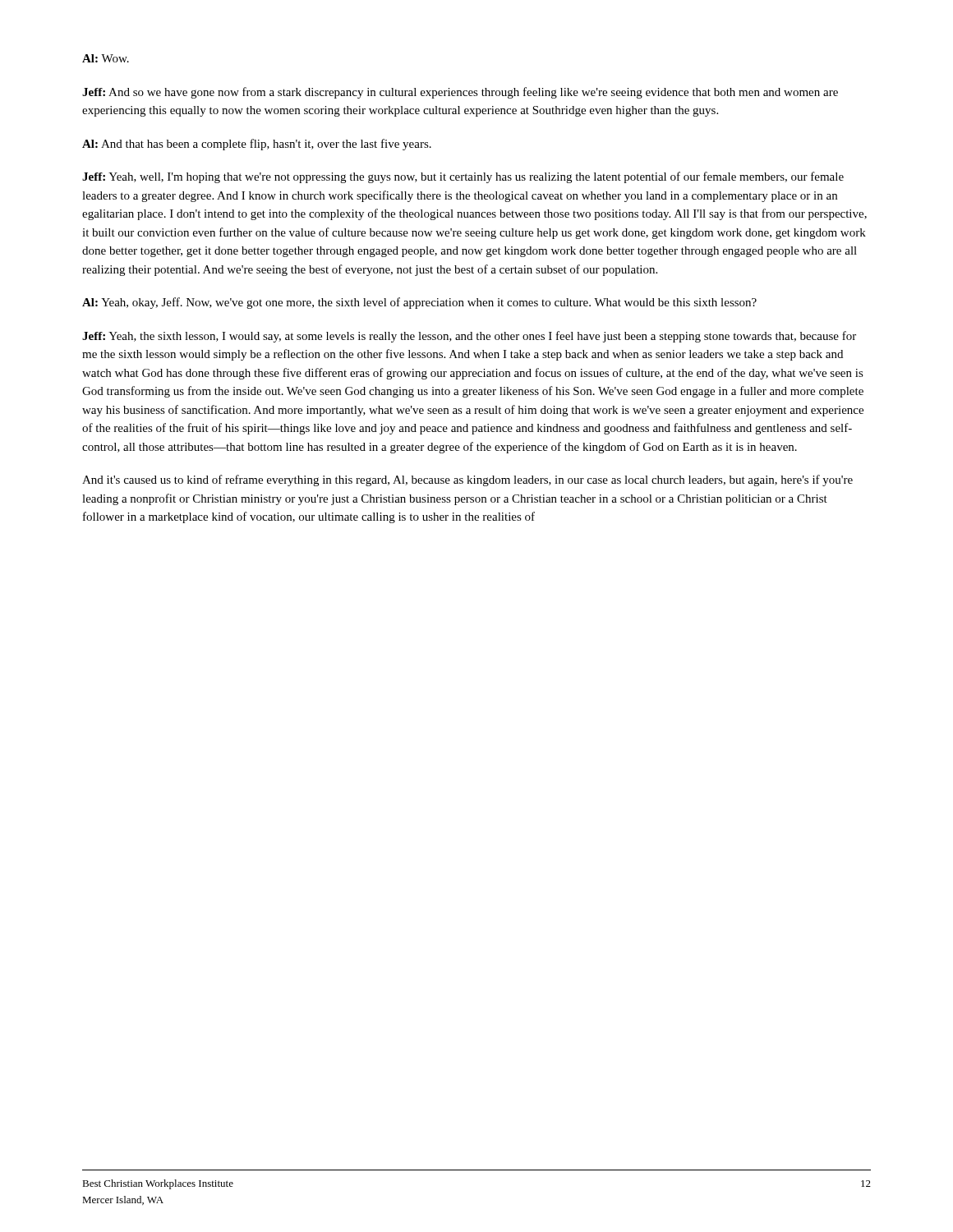Screen dimensions: 1232x953
Task: Locate the text block that reads "Jeff: Yeah, well, I'm hoping that"
Action: [475, 223]
